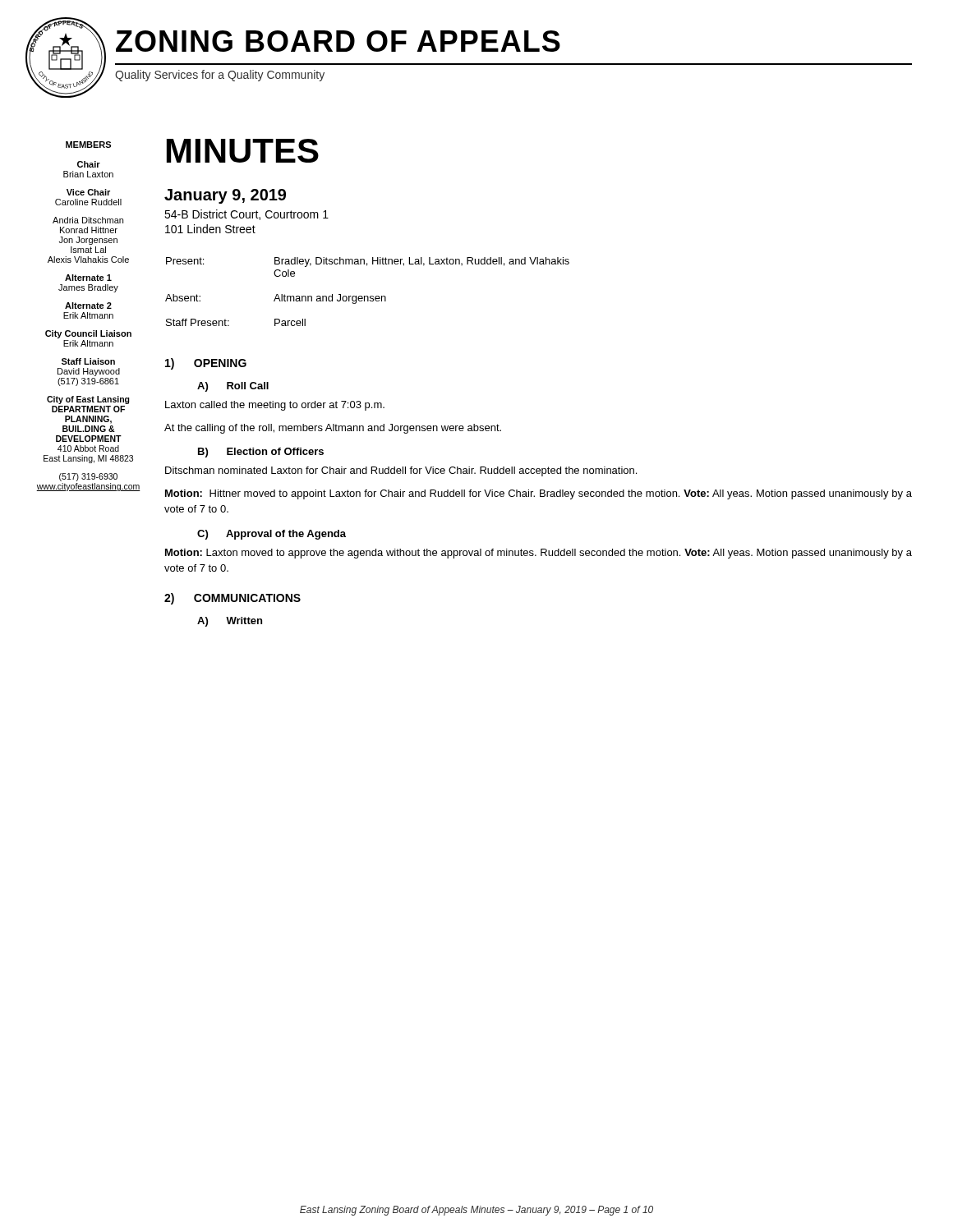Find the passage starting "City Council LiaisonErik Altmann"

pos(88,338)
